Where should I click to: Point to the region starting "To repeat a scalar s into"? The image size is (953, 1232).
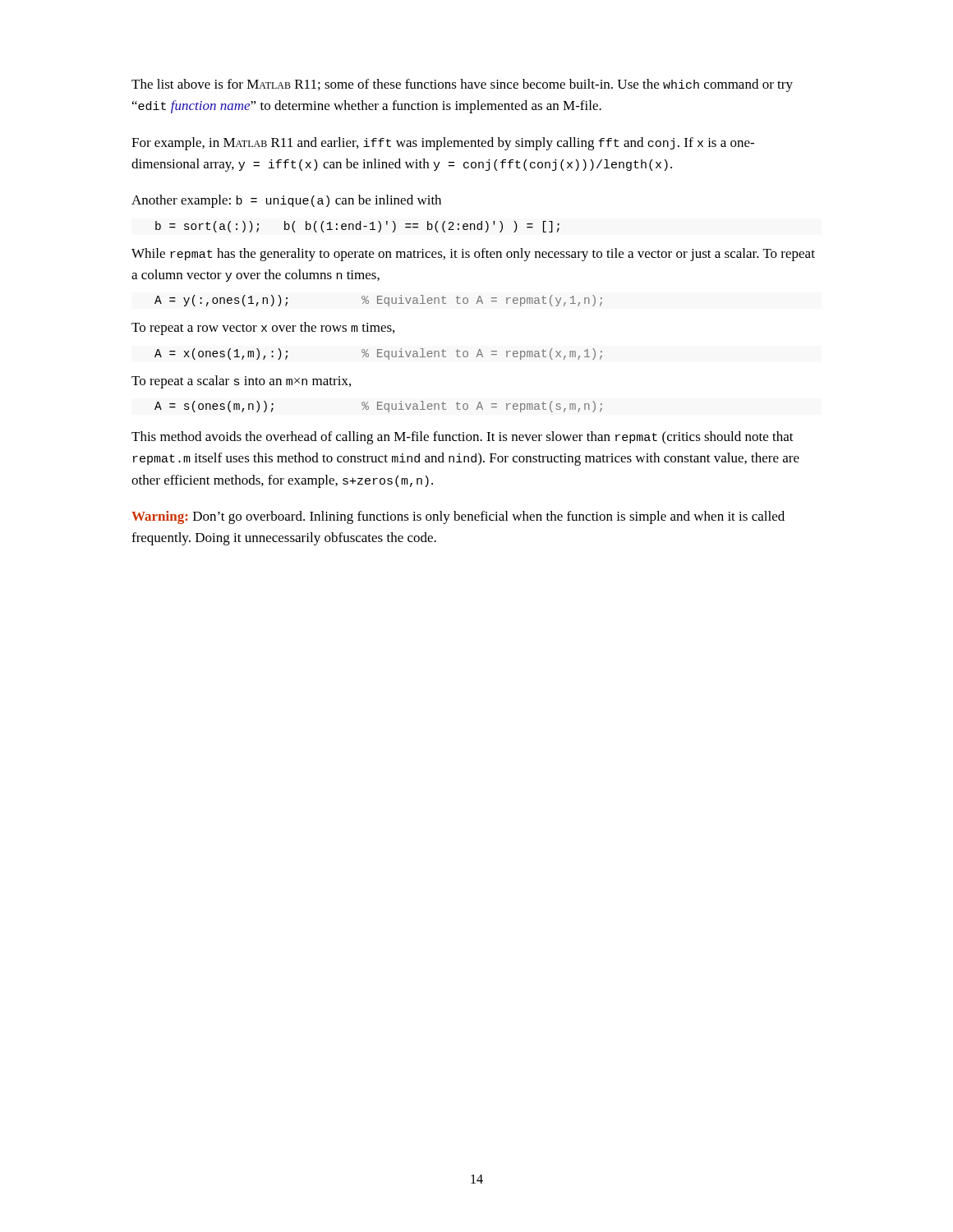click(242, 381)
